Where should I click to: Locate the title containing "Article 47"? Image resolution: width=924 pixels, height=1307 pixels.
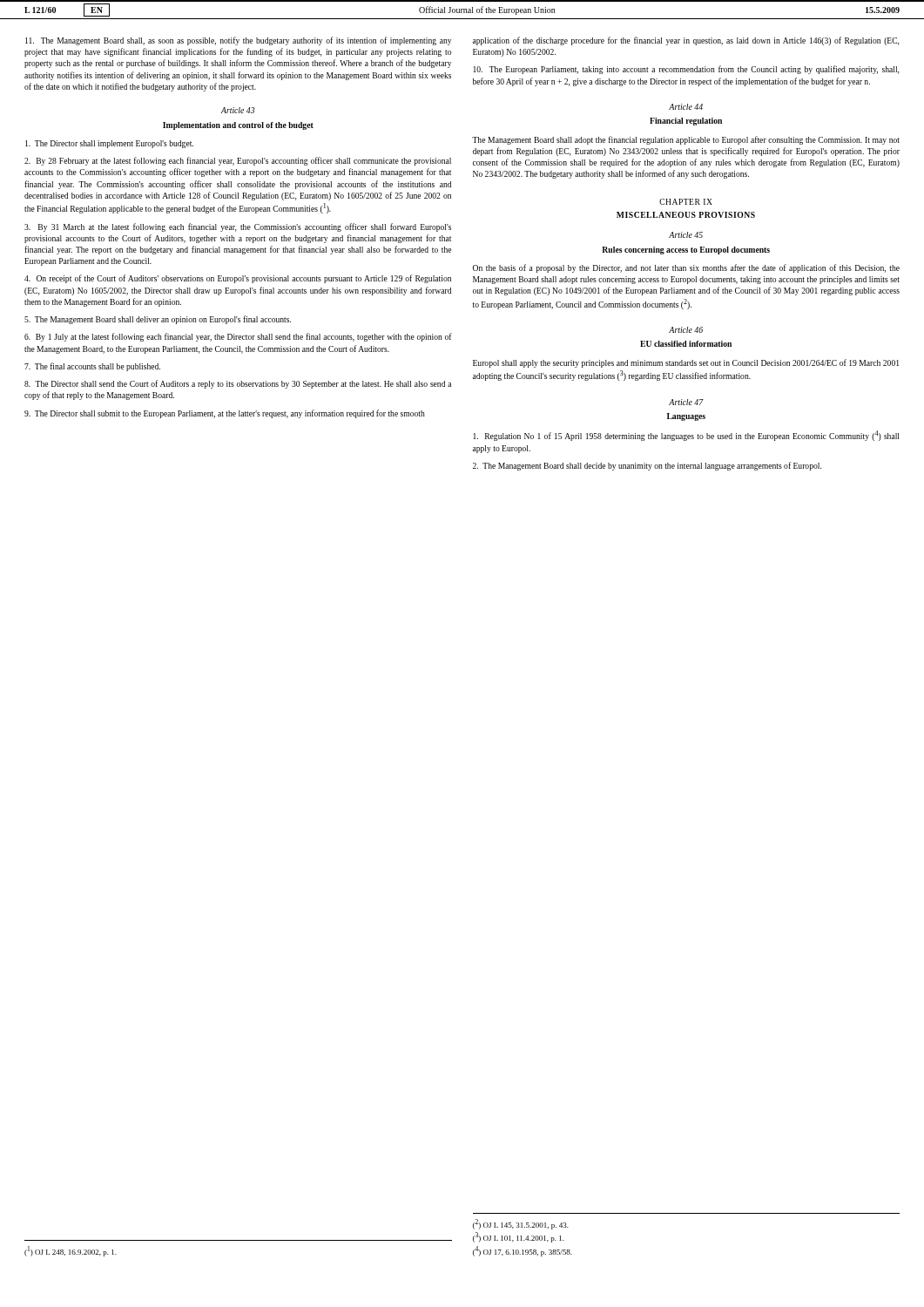pyautogui.click(x=686, y=402)
